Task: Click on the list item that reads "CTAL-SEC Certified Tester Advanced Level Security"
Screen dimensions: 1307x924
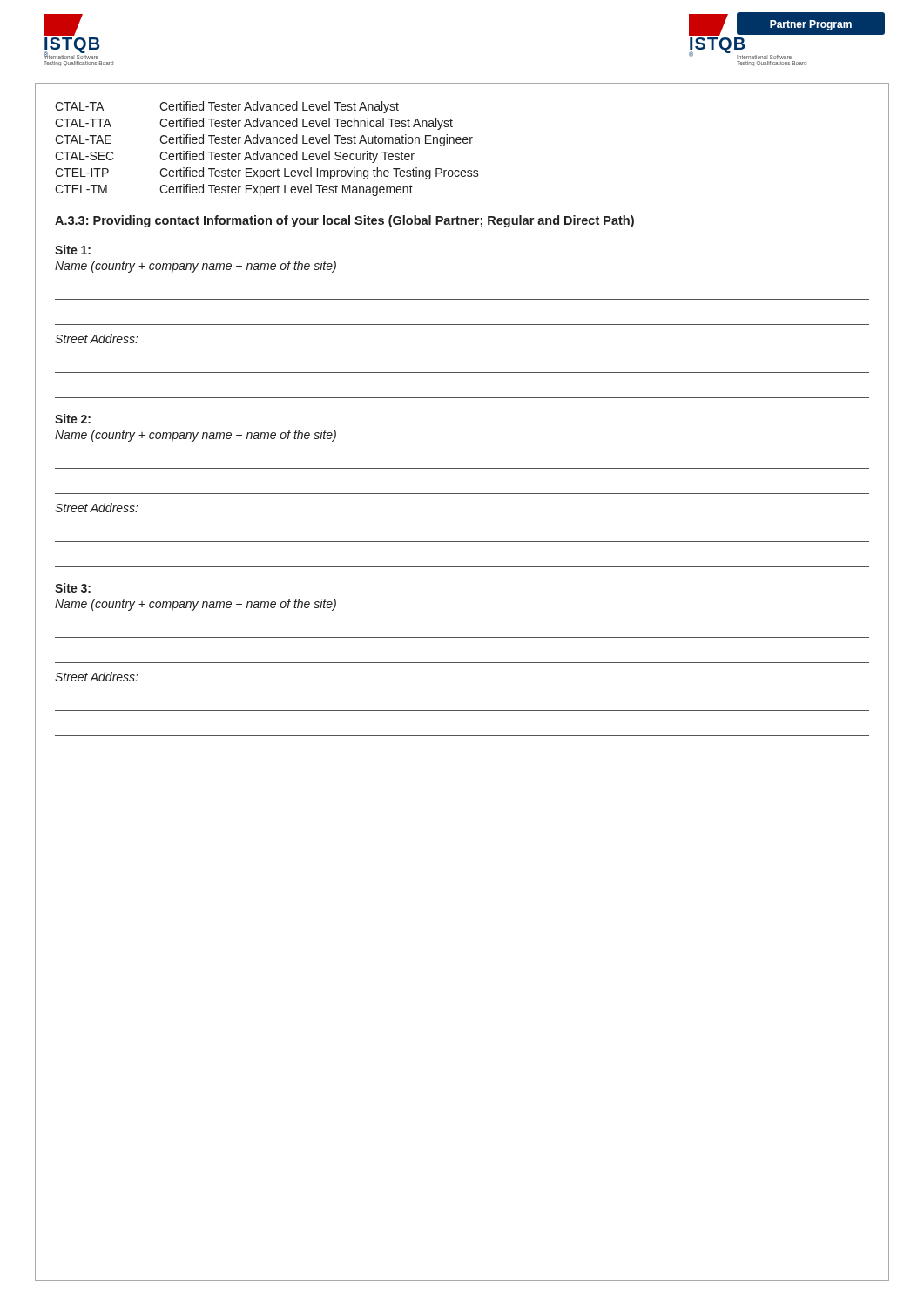Action: click(235, 157)
